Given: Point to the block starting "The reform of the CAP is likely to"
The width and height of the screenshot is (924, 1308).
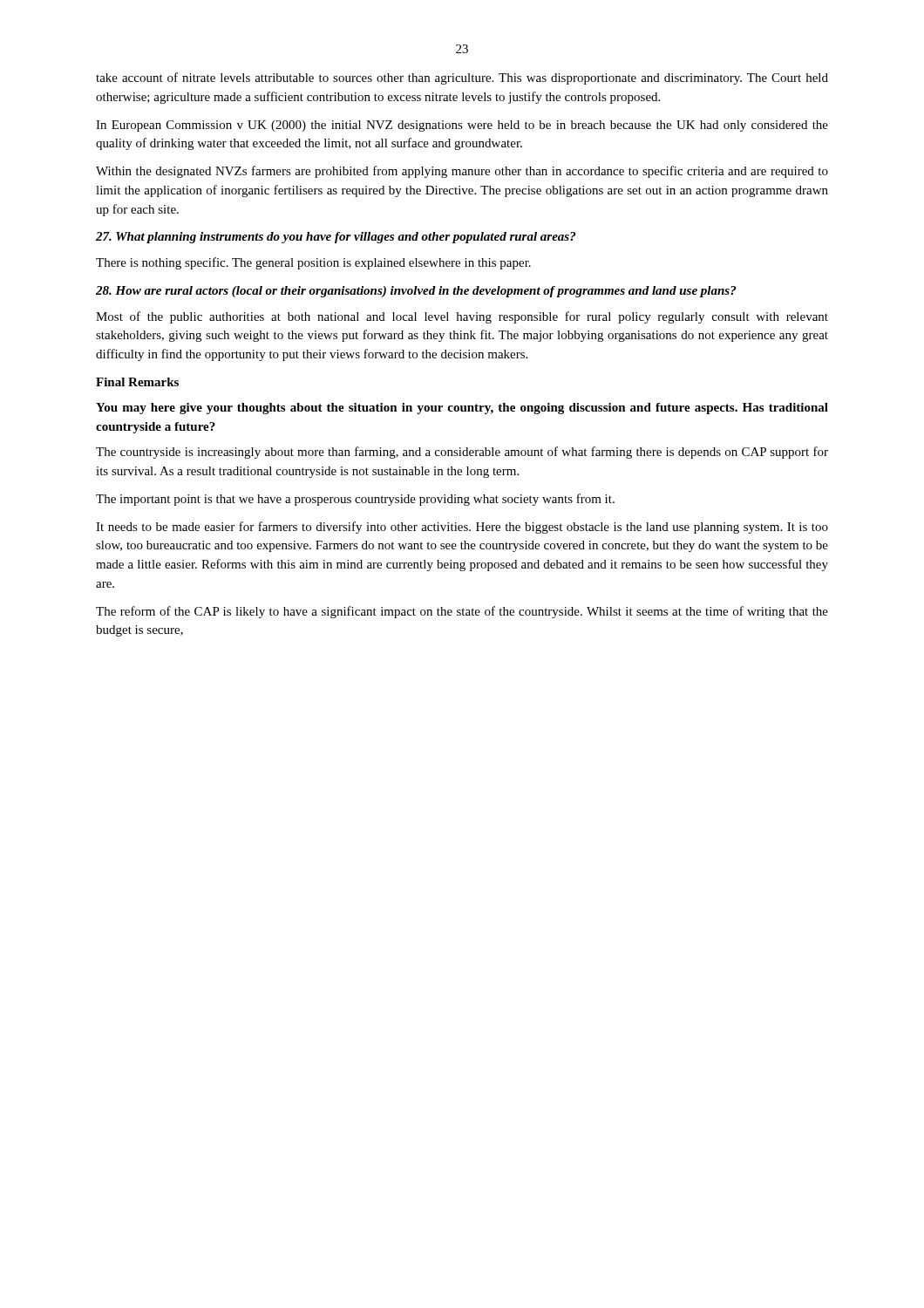Looking at the screenshot, I should 462,621.
